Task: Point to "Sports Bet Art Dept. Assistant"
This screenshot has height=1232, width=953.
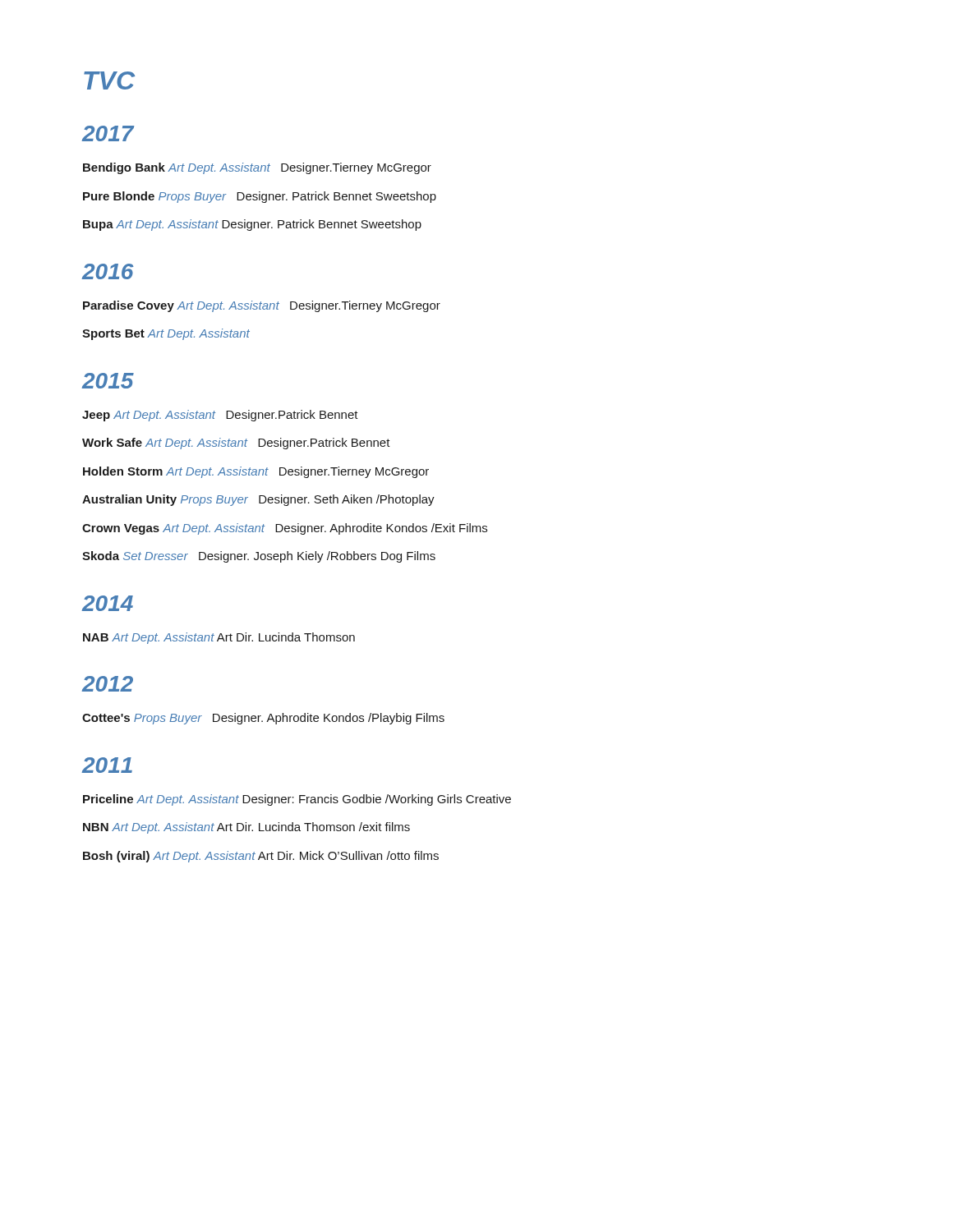Action: point(166,333)
